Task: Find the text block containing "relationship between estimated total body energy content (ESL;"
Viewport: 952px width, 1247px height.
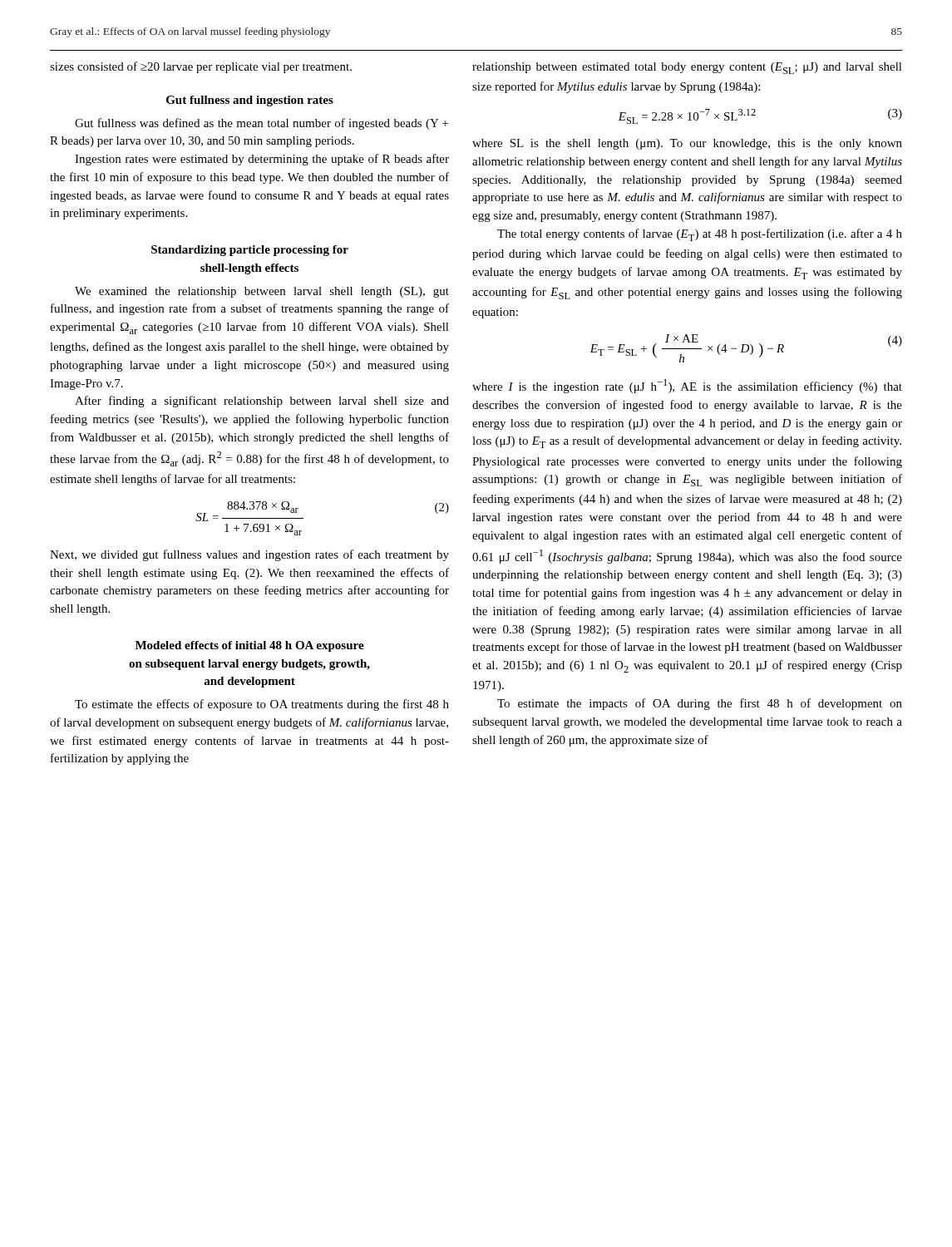Action: pos(687,77)
